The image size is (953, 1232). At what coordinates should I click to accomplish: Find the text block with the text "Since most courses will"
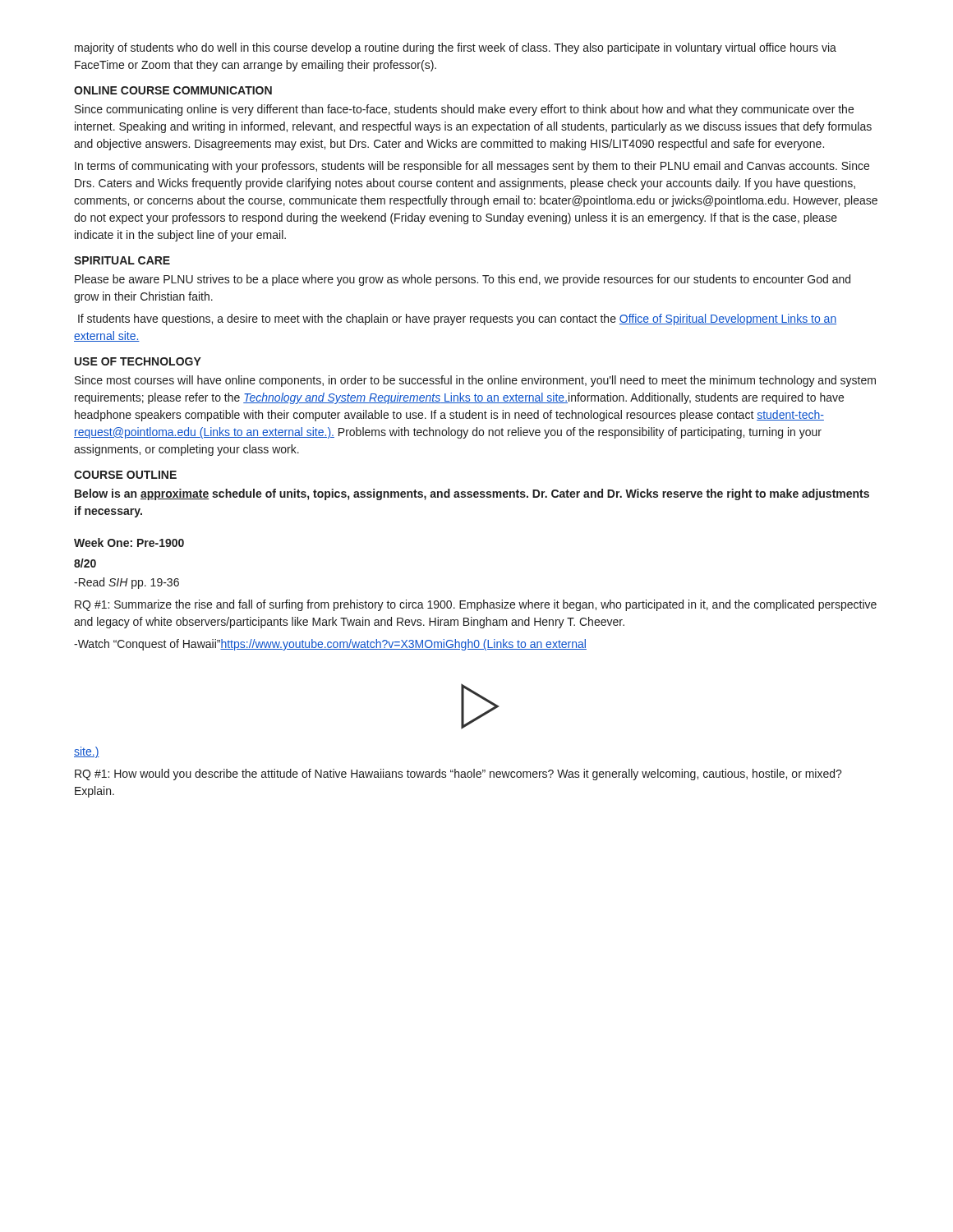[x=475, y=415]
